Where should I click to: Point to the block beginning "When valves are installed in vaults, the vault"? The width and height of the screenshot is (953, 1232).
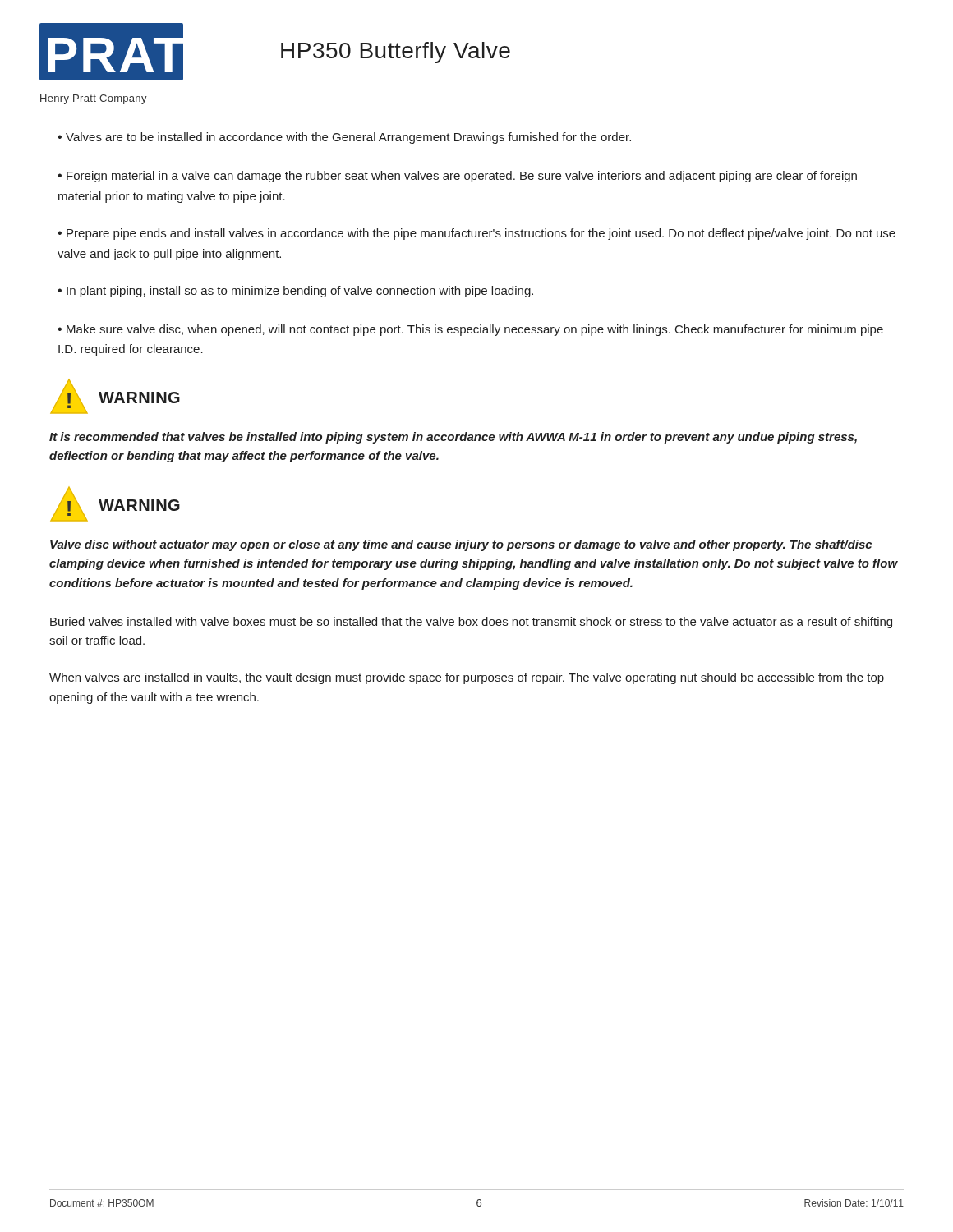point(467,687)
